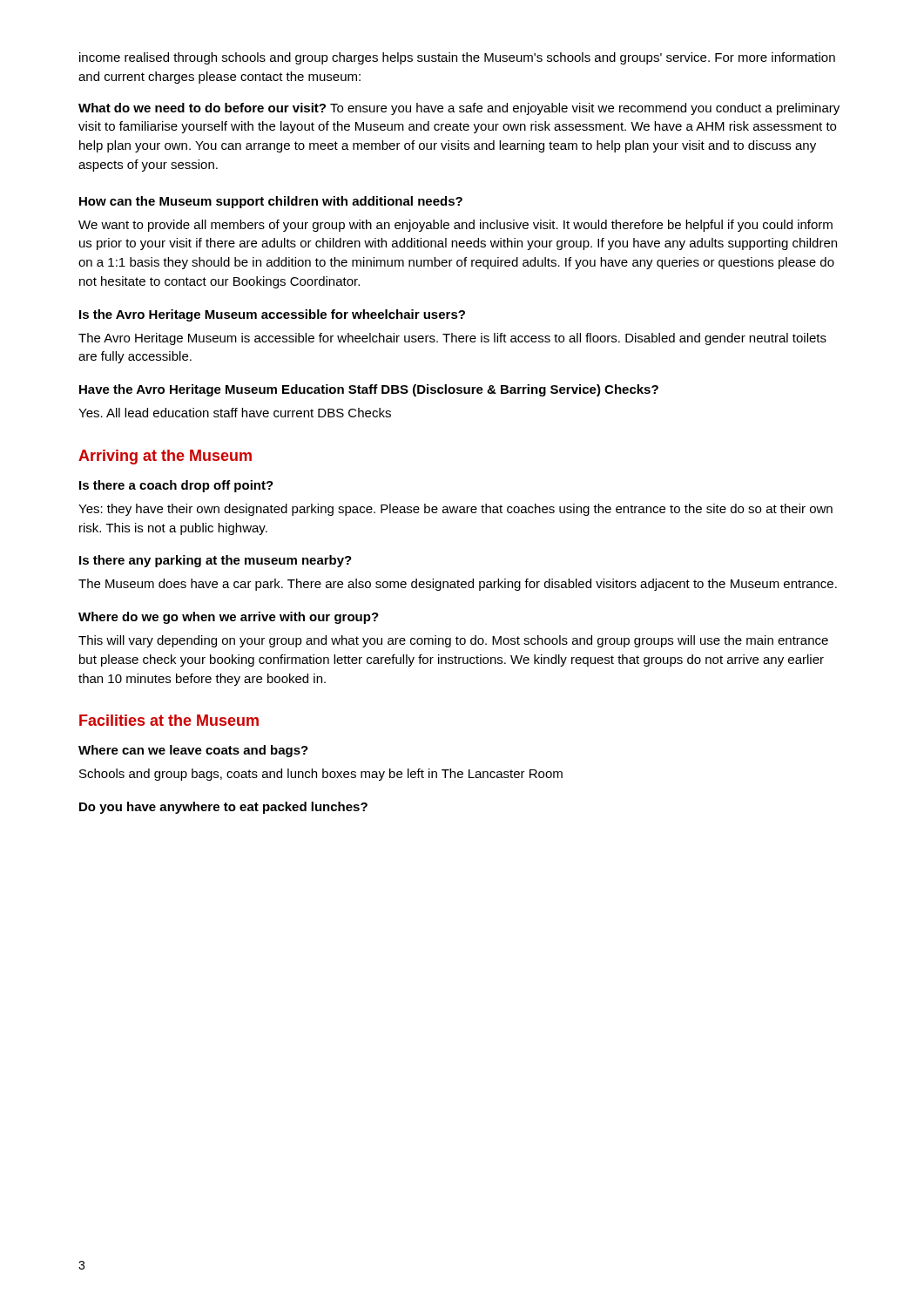
Task: Click on the section header that says "How can the Museum support children with"
Action: (271, 200)
